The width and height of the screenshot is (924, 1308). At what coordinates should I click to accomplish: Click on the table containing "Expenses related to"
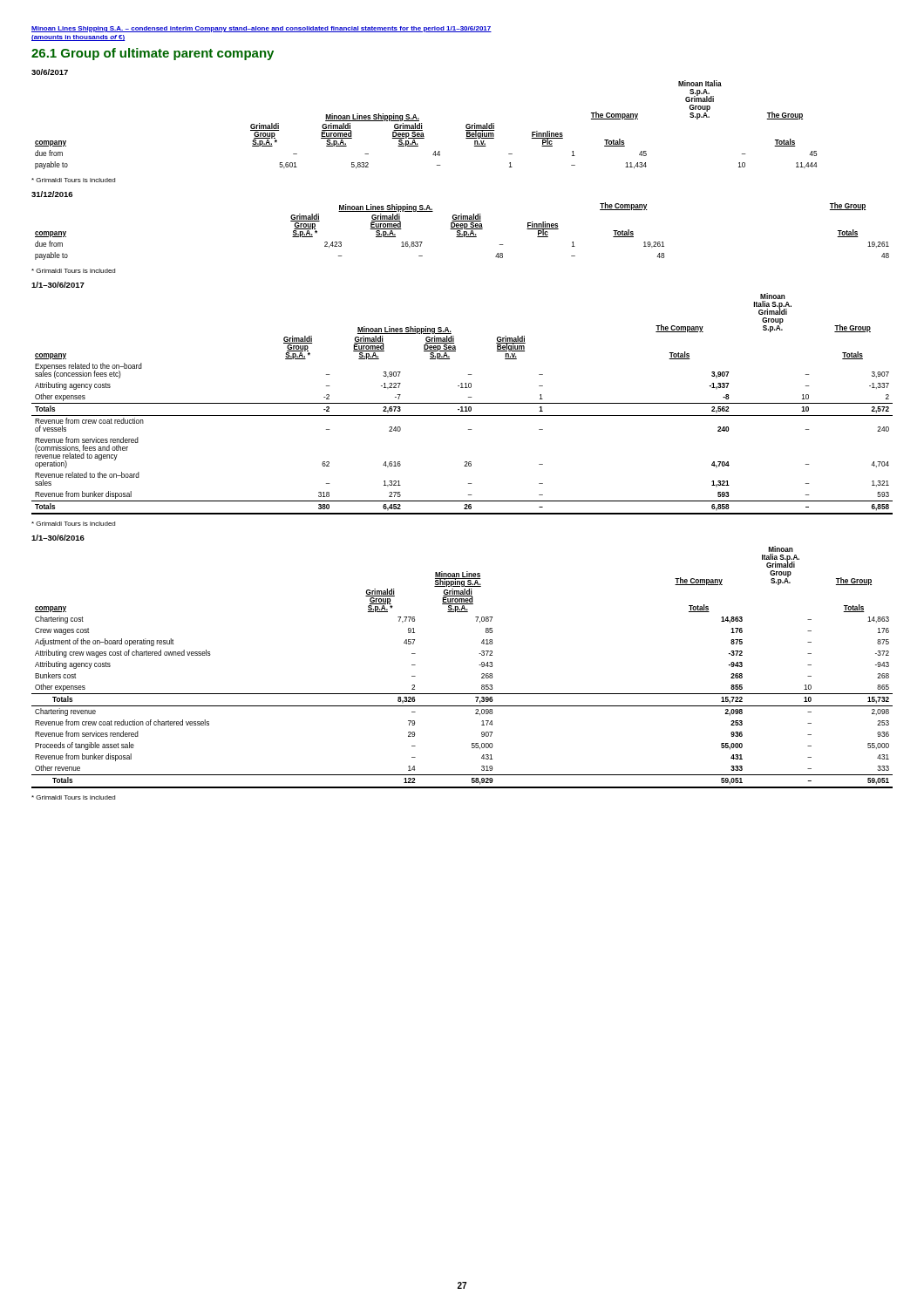point(462,403)
